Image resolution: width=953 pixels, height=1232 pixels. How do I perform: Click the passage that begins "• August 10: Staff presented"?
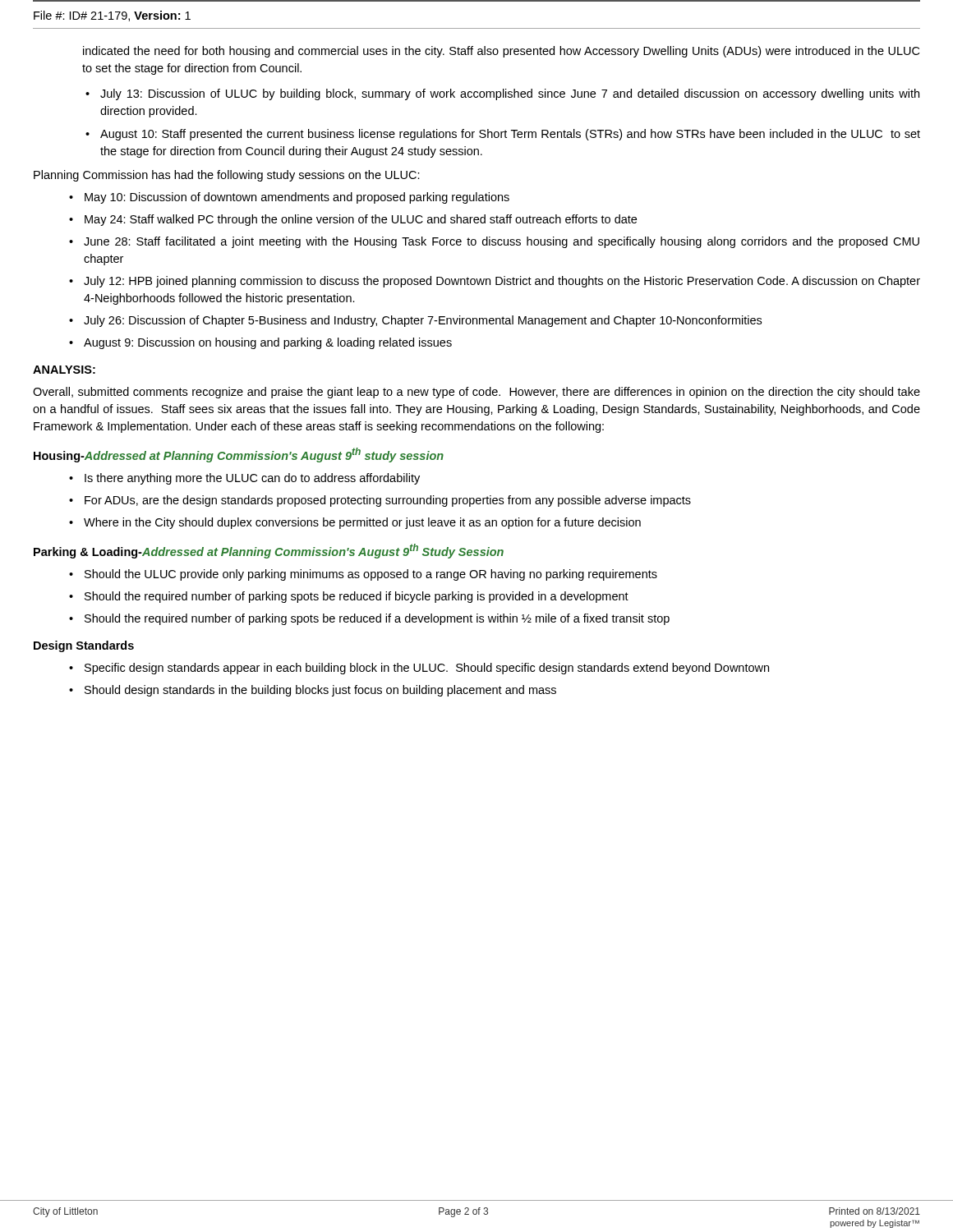[503, 142]
